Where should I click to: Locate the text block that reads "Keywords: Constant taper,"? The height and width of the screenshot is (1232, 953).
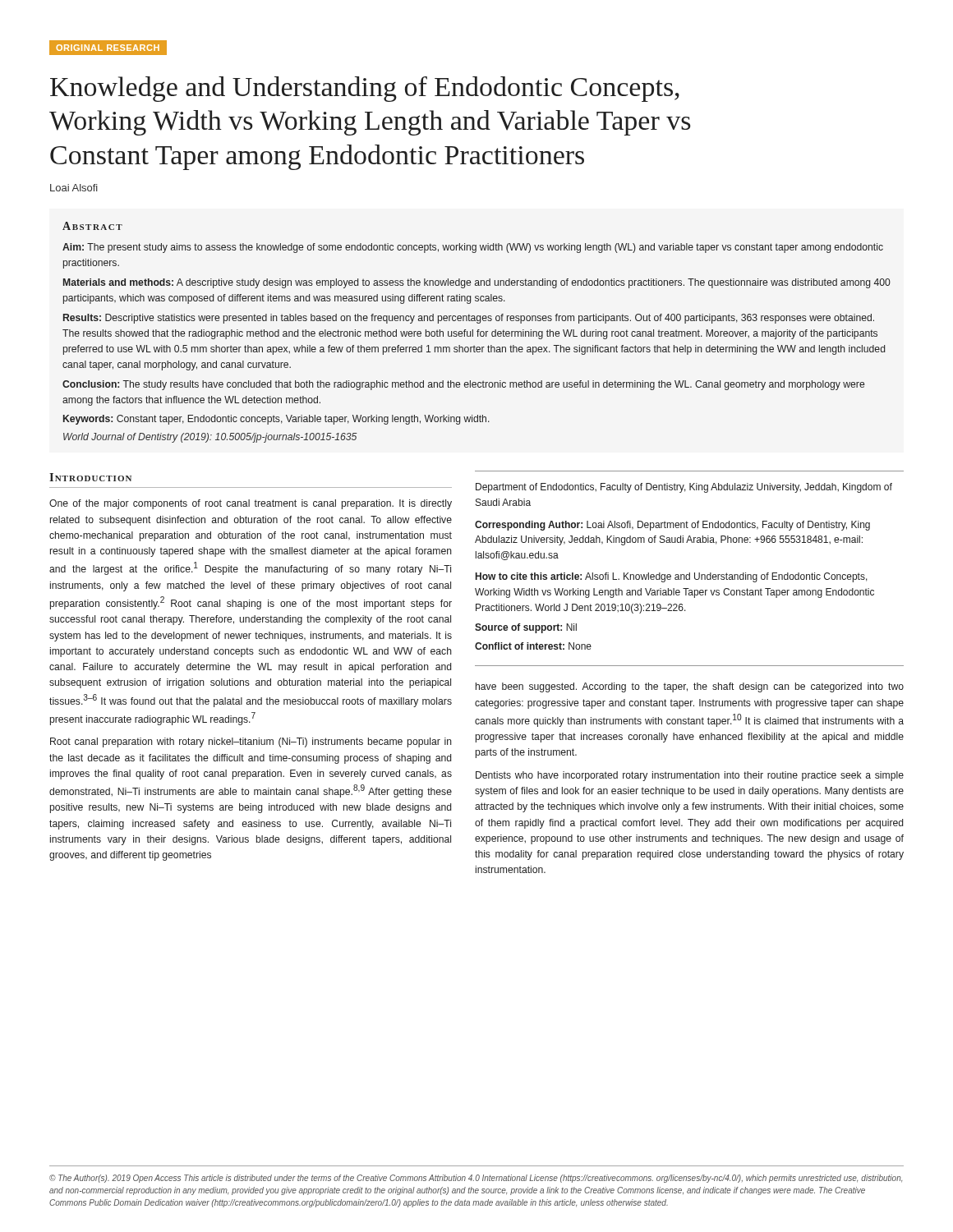[x=276, y=419]
